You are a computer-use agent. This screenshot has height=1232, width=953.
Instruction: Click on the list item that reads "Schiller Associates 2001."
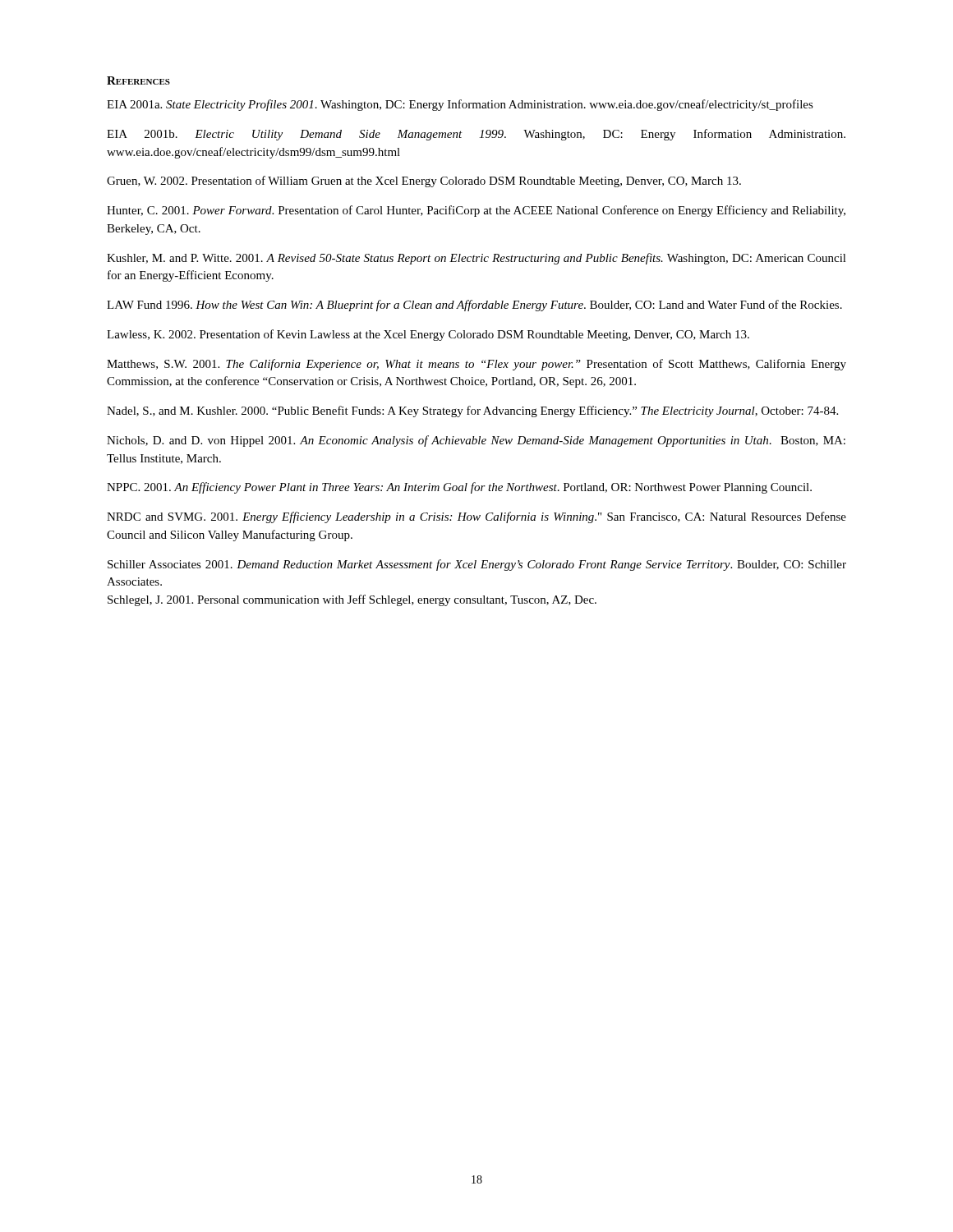(x=477, y=565)
